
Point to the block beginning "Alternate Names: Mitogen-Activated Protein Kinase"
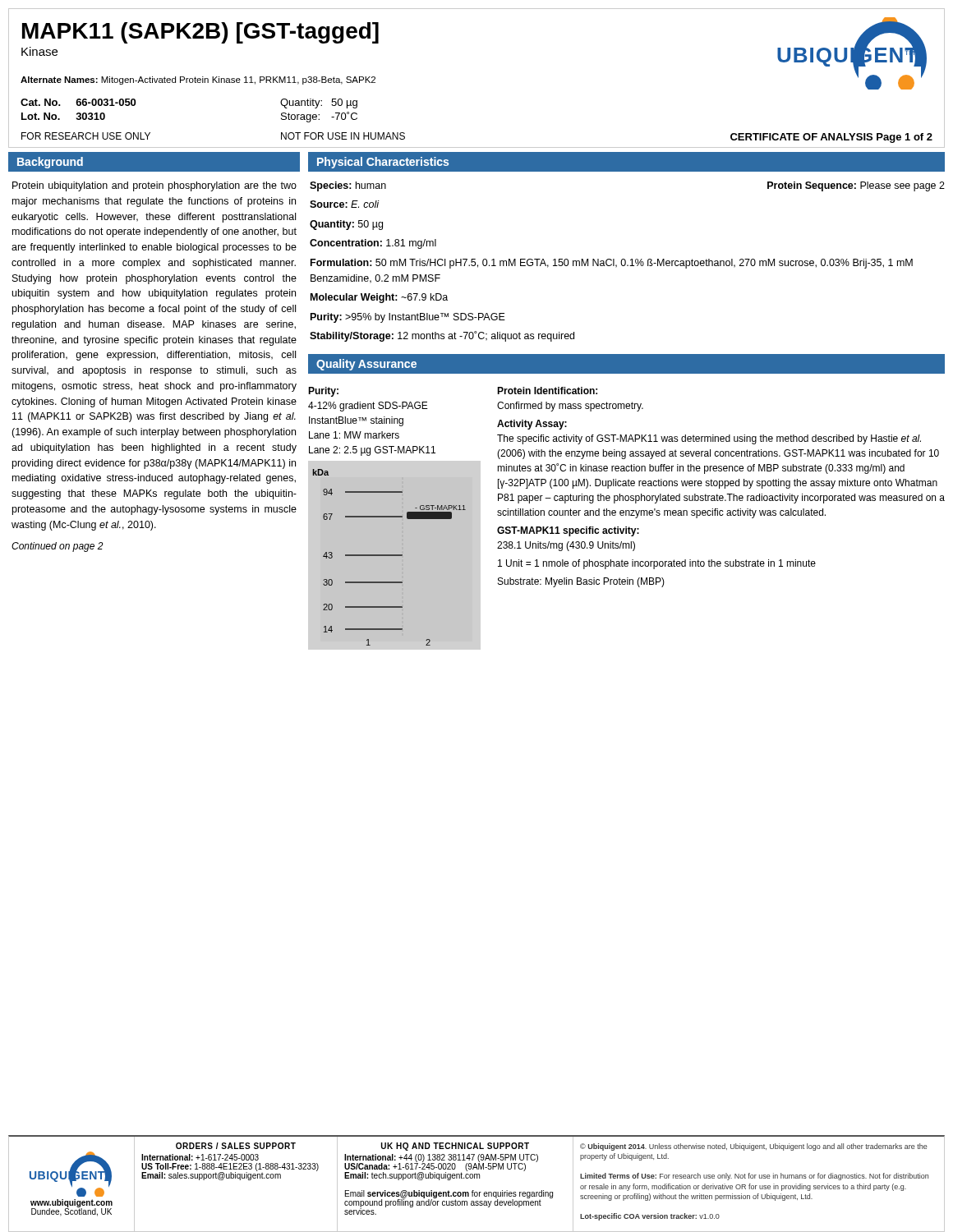coord(198,80)
